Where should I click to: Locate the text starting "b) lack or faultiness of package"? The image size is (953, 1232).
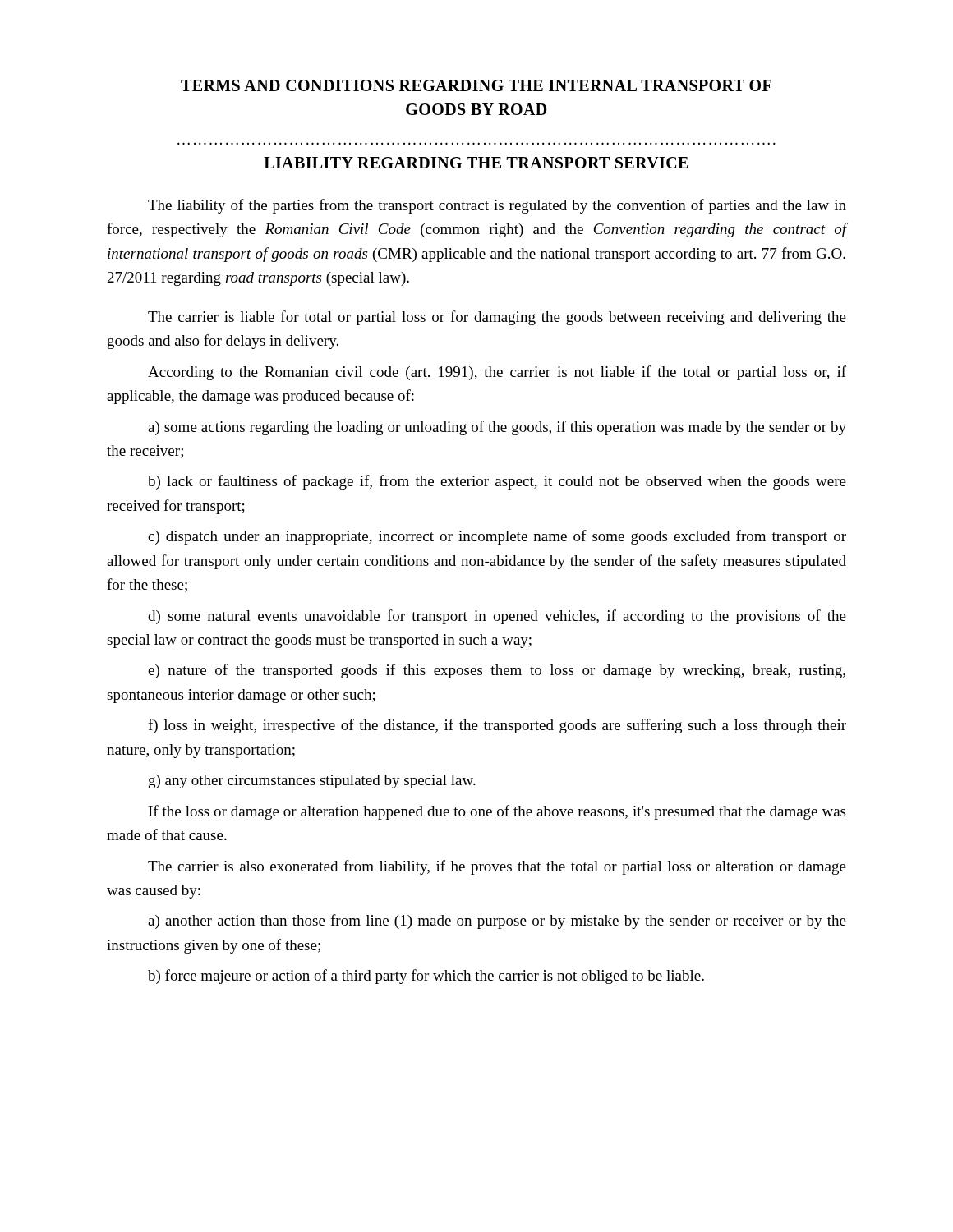pyautogui.click(x=476, y=493)
